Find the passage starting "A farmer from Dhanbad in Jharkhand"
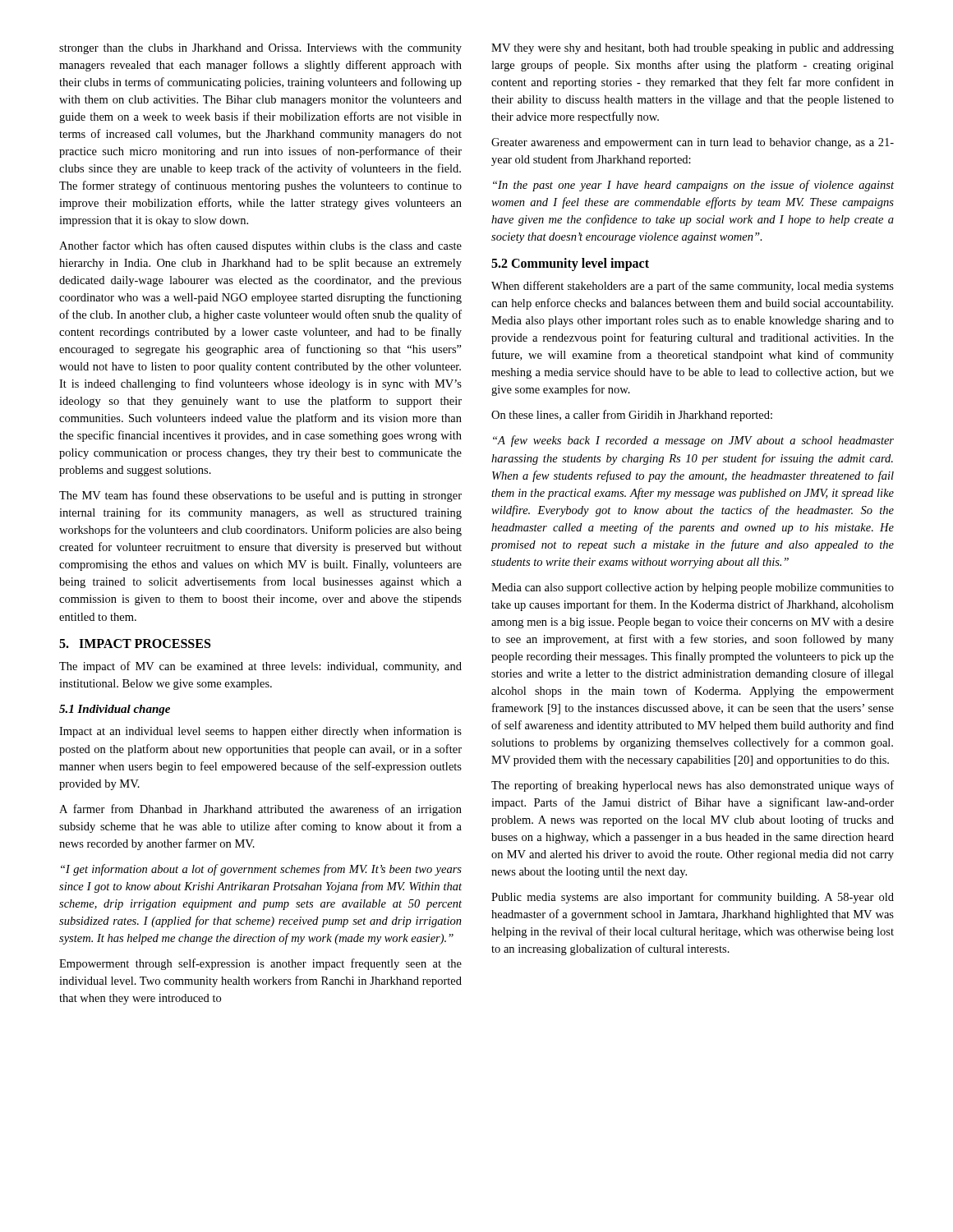This screenshot has height=1232, width=953. pyautogui.click(x=260, y=826)
